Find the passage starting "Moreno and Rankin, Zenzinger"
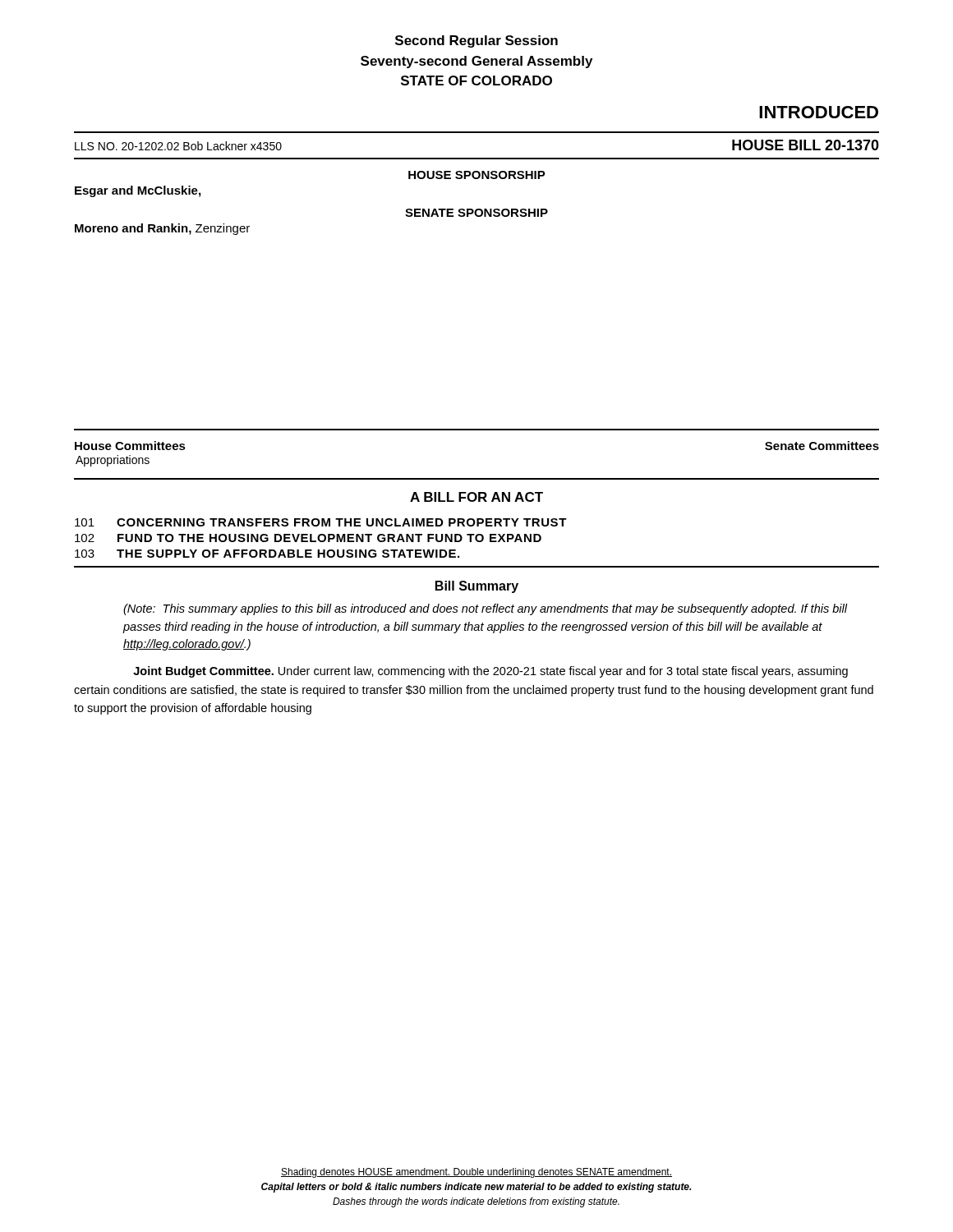The width and height of the screenshot is (953, 1232). point(162,228)
